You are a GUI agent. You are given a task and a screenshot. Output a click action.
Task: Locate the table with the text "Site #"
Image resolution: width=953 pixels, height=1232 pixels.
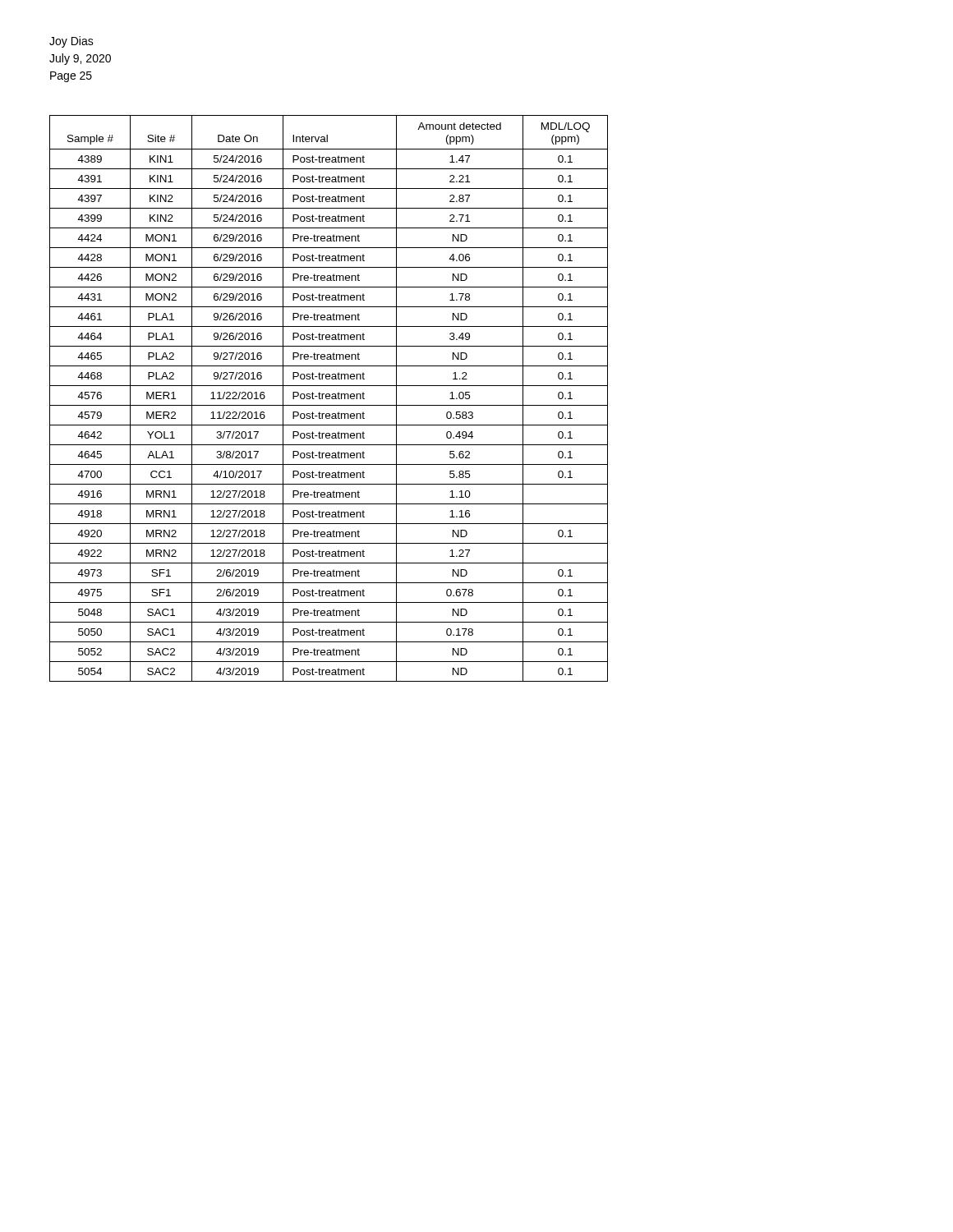[x=476, y=398]
